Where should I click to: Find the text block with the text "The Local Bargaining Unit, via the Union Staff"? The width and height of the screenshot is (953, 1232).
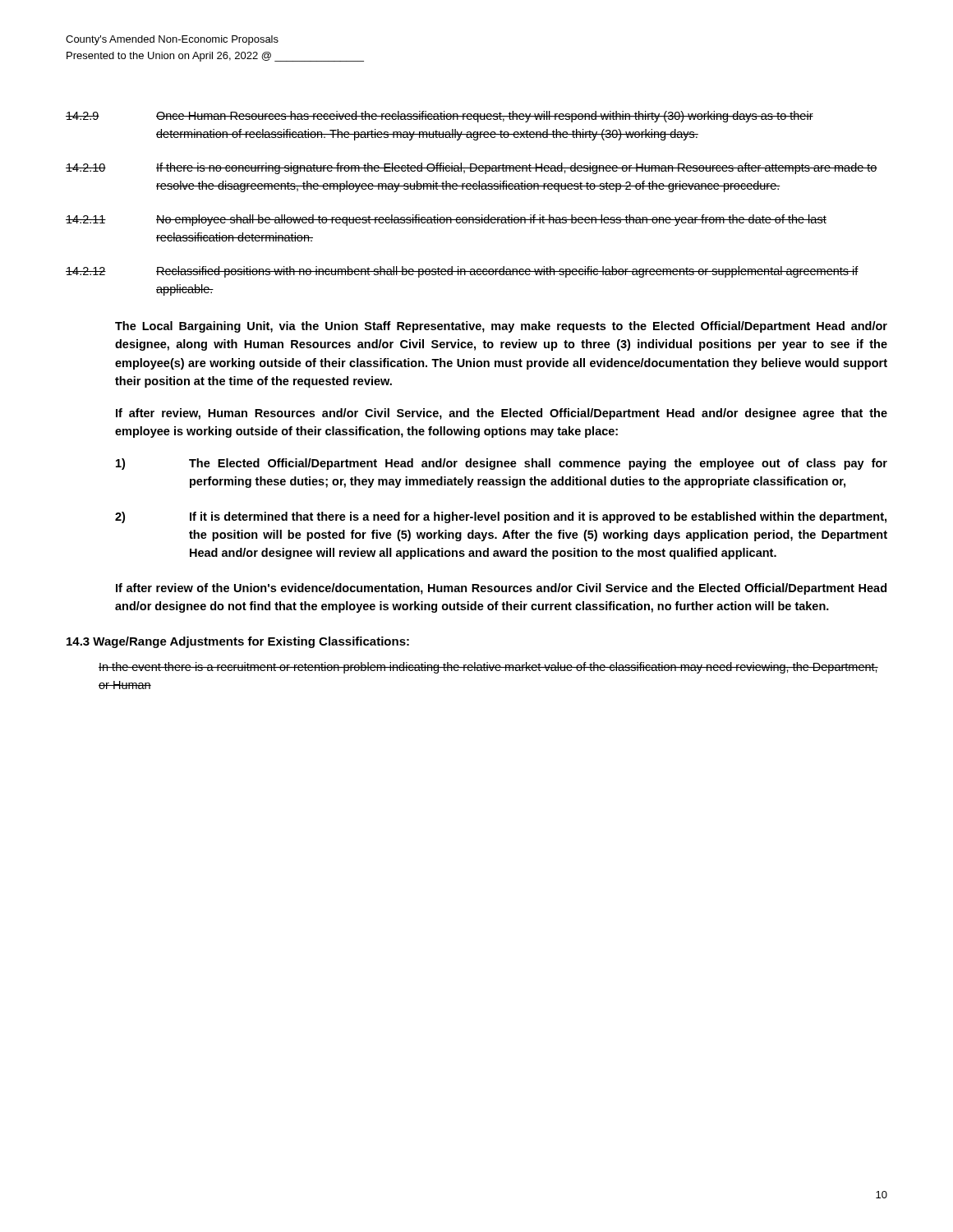(501, 354)
